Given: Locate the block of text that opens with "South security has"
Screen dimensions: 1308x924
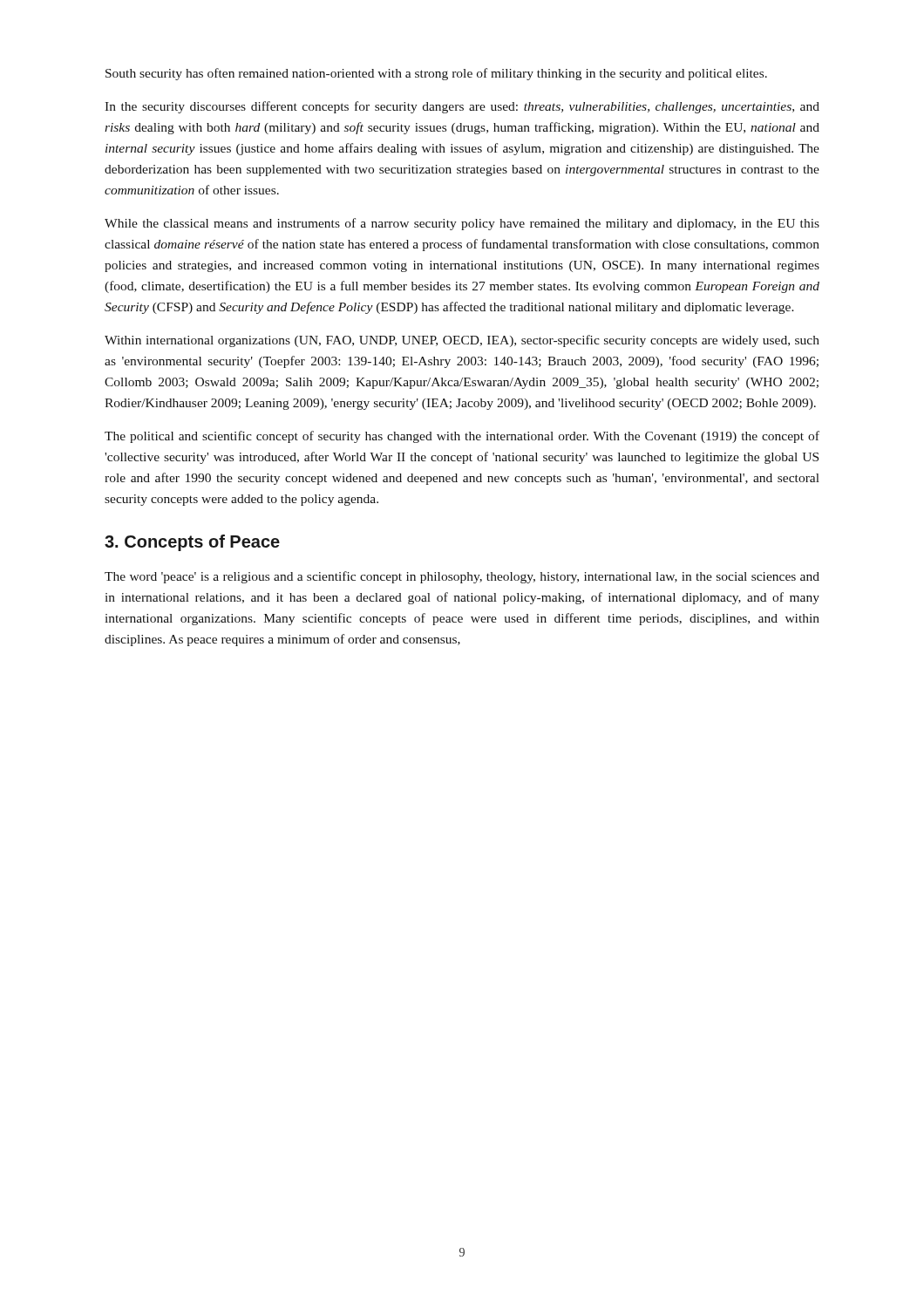Looking at the screenshot, I should pos(462,73).
